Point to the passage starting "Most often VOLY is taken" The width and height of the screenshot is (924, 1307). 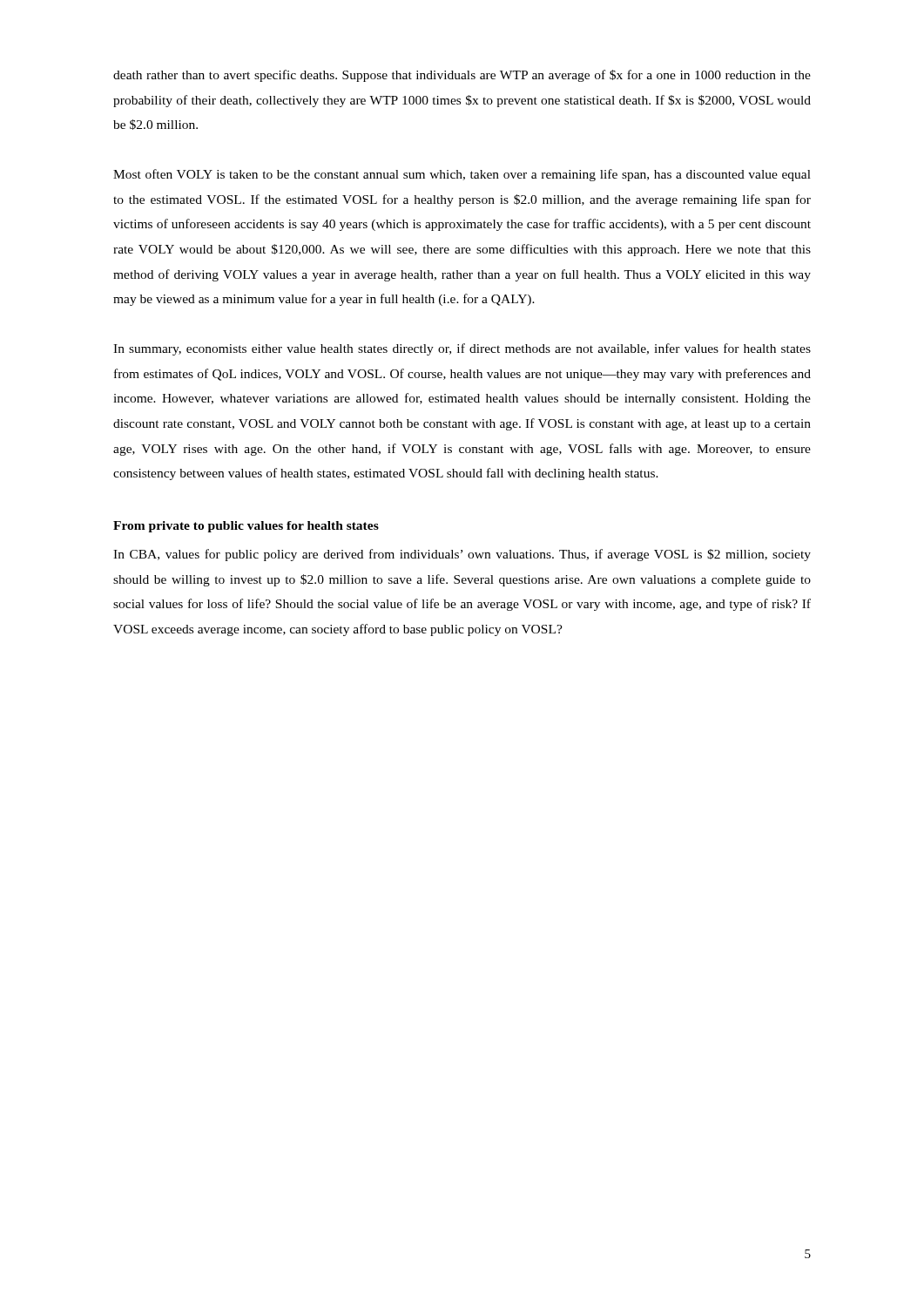pos(462,236)
